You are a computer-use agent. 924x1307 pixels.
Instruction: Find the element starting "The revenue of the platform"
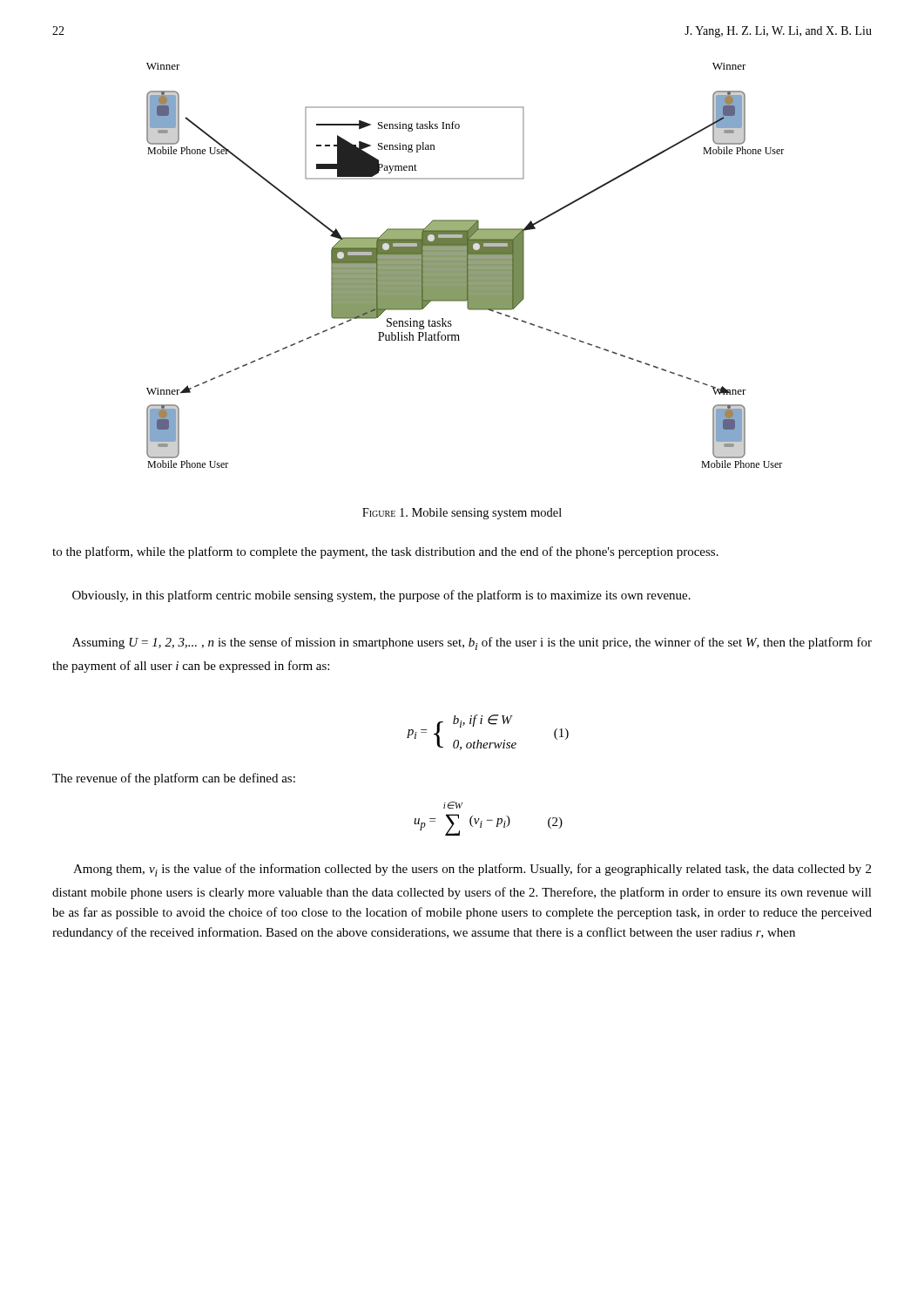(174, 778)
